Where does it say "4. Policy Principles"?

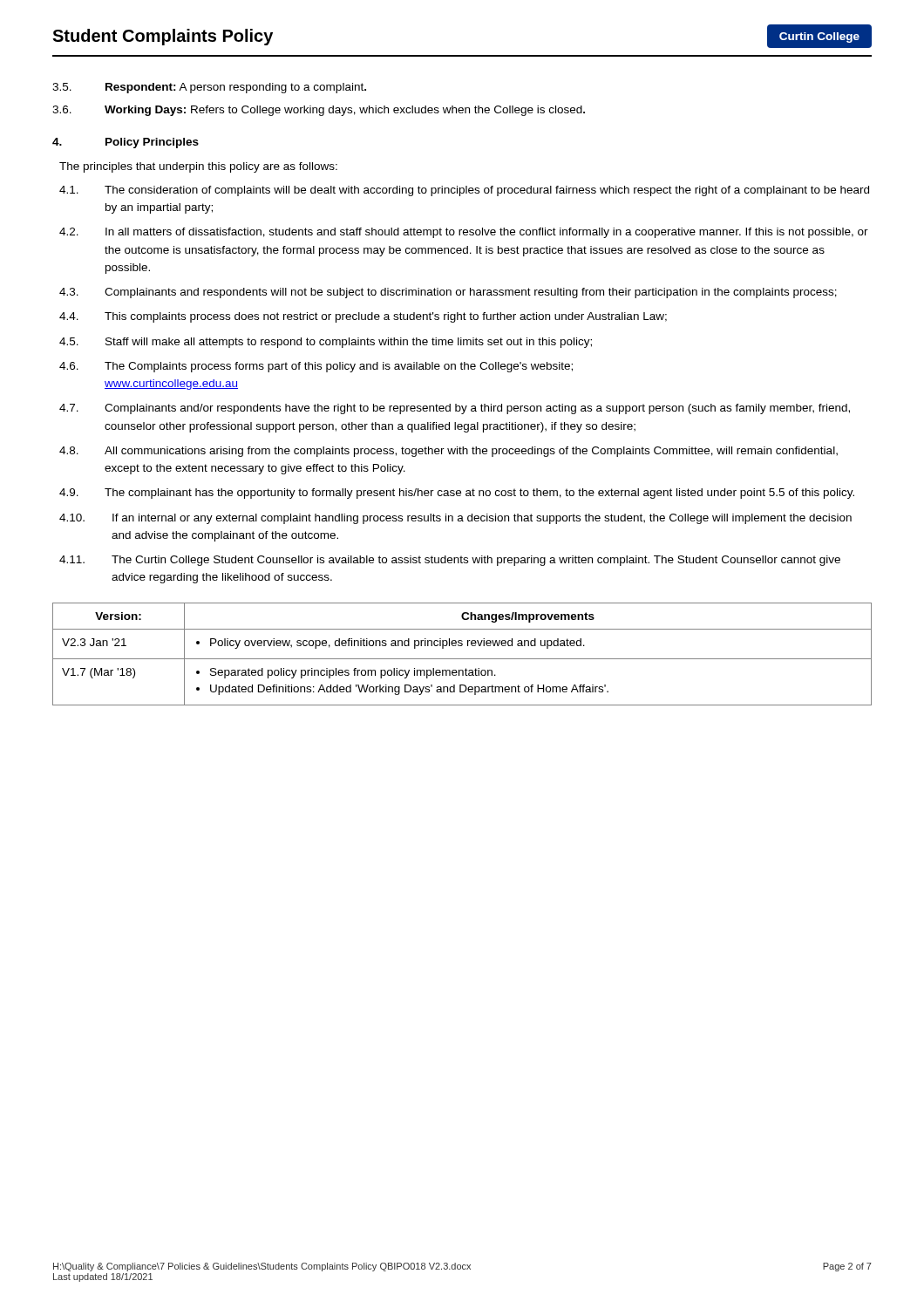point(126,142)
